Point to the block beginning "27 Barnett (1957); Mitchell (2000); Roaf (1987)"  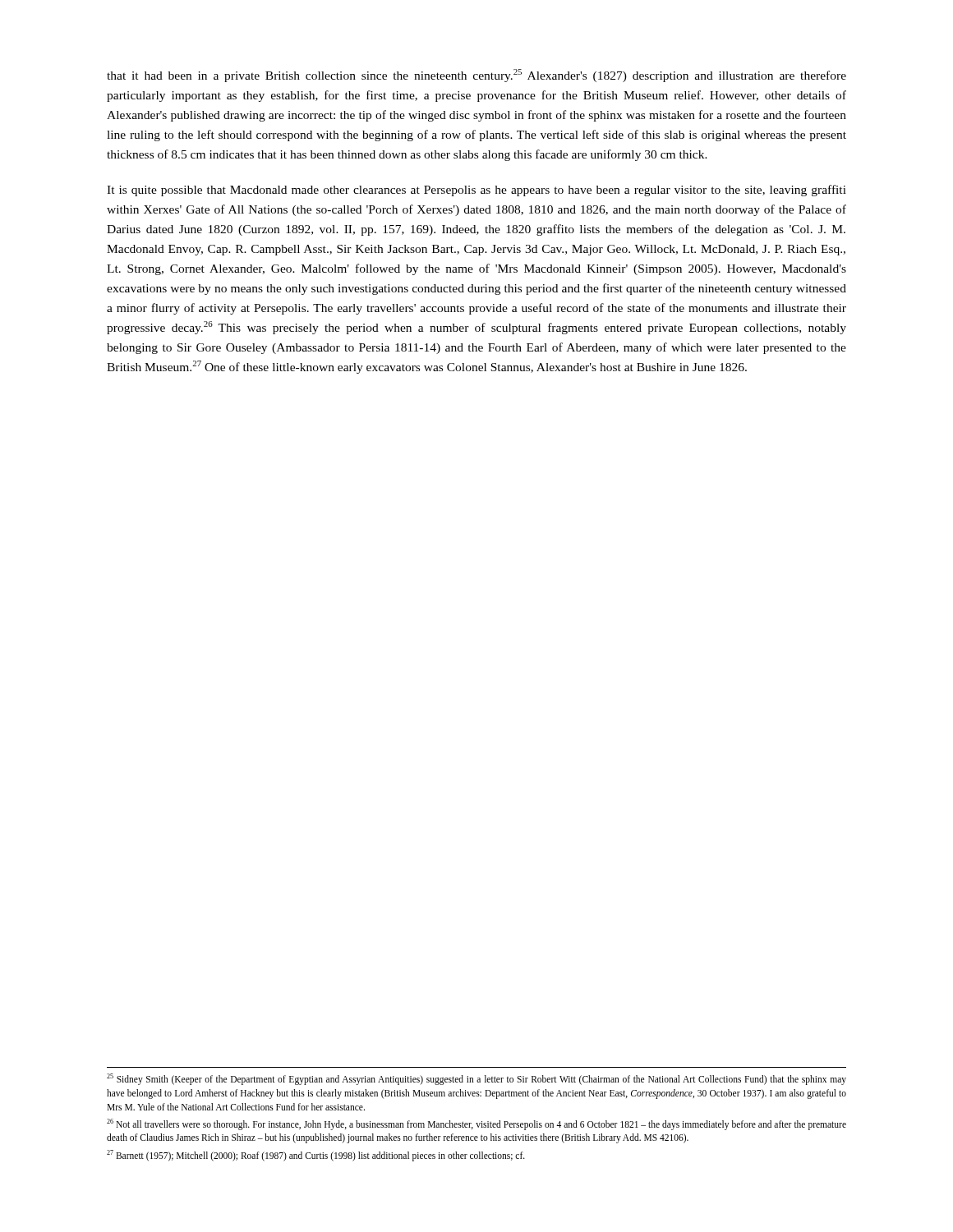(x=316, y=1155)
